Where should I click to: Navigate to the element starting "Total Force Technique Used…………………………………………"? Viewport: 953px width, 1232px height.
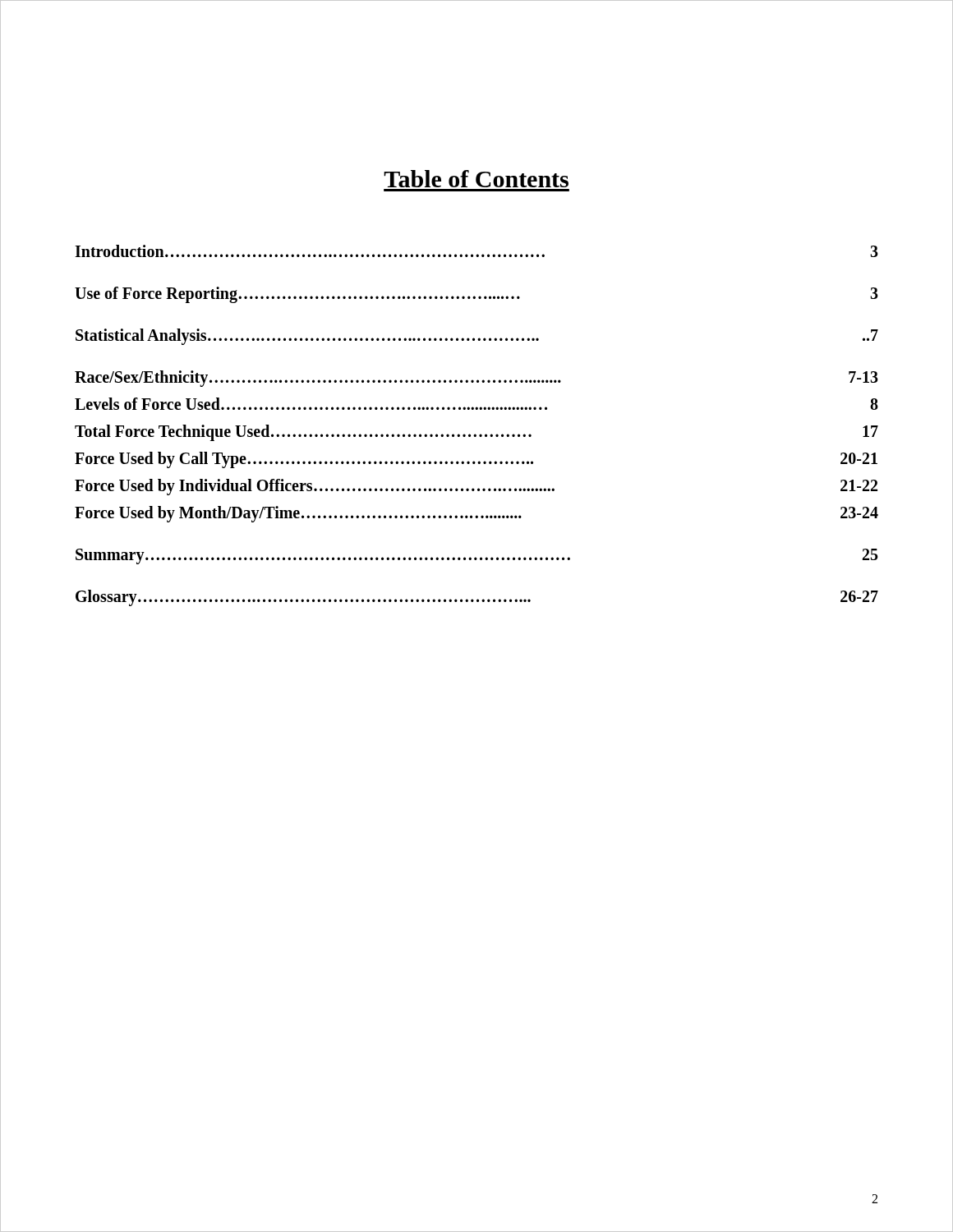(x=476, y=432)
